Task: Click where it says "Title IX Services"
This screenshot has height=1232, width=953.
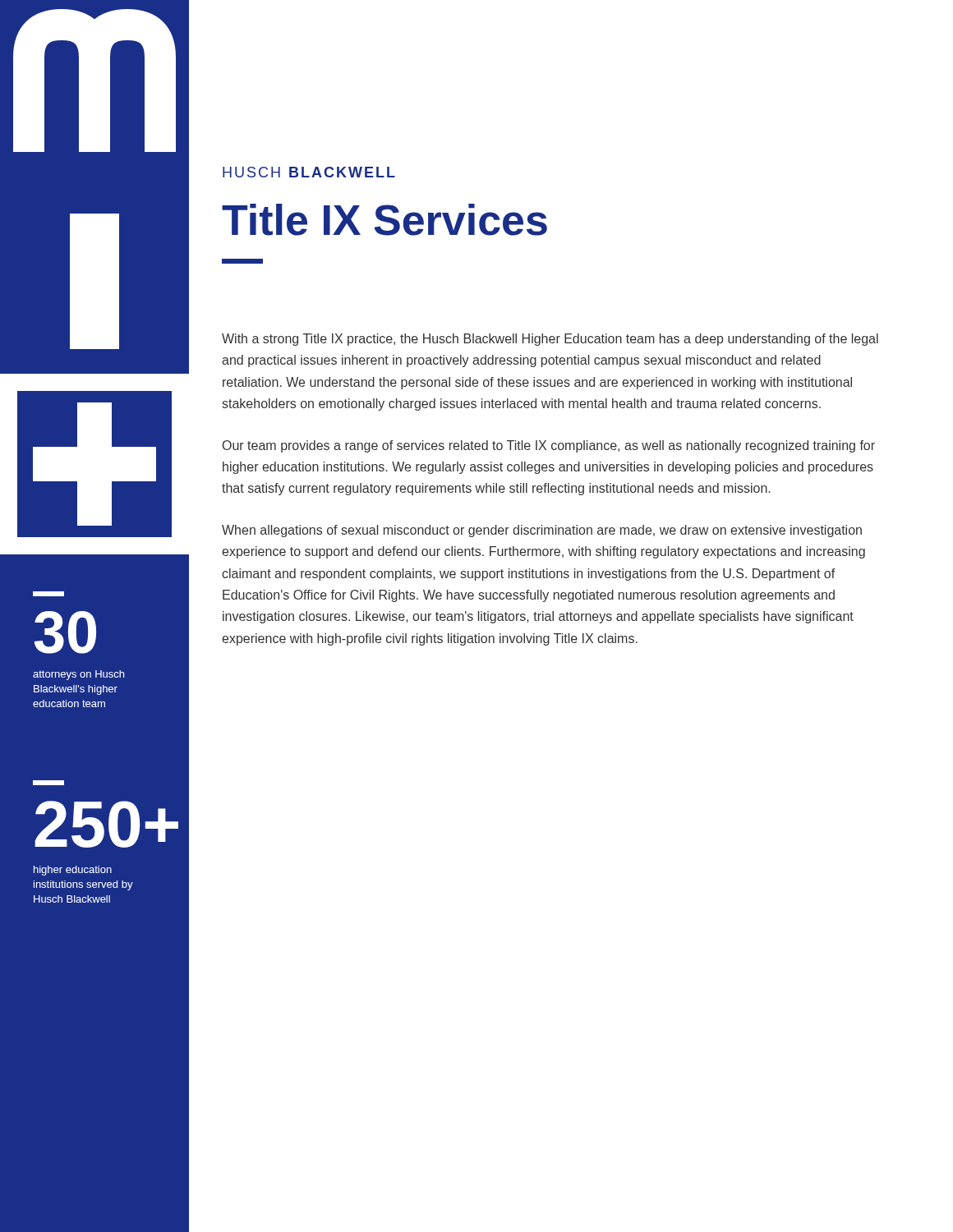Action: click(385, 230)
